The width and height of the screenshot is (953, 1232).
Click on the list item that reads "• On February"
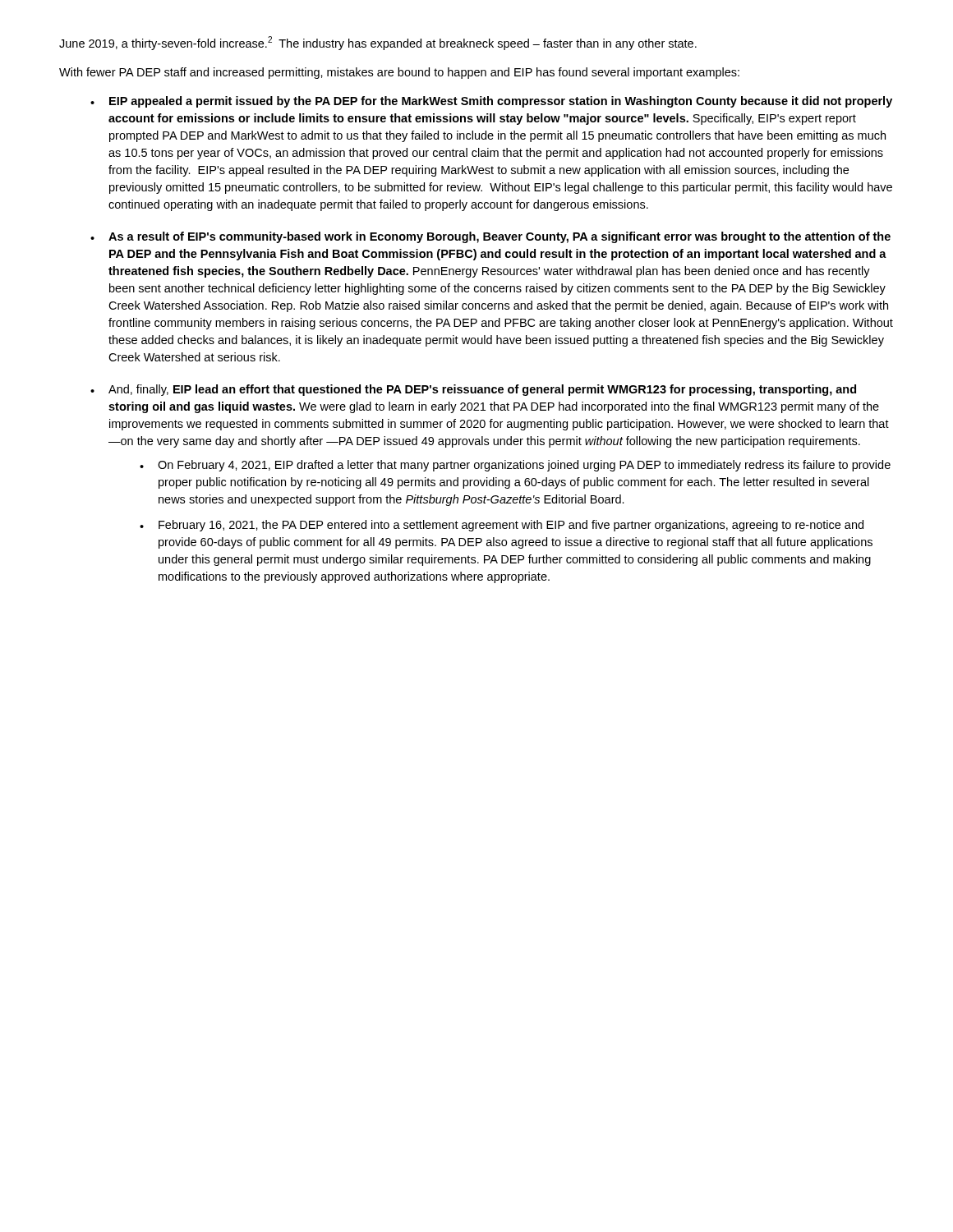click(517, 483)
